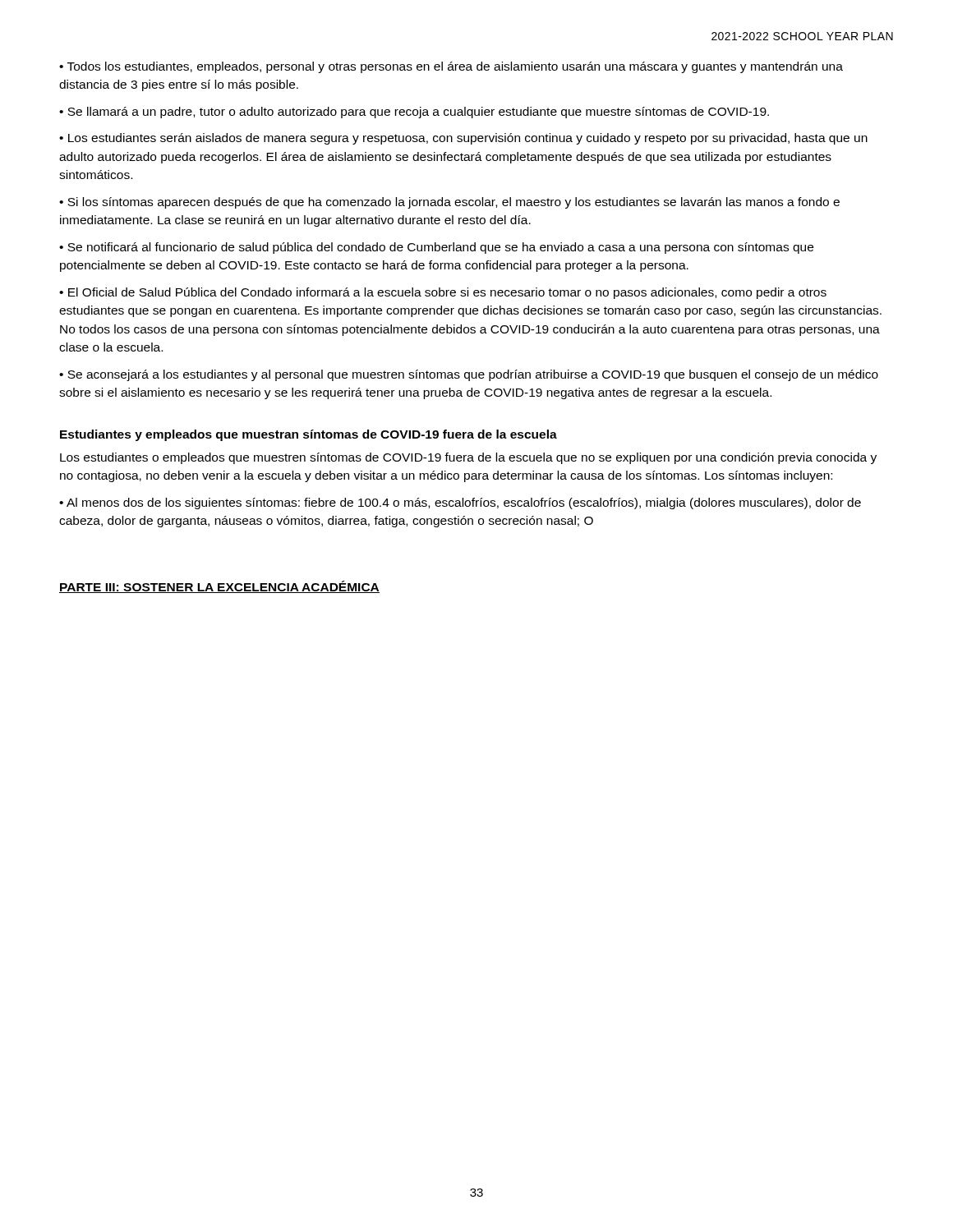Click on the section header with the text "PARTE III: SOSTENER LA EXCELENCIA ACADÉMICA"
The height and width of the screenshot is (1232, 953).
[219, 587]
